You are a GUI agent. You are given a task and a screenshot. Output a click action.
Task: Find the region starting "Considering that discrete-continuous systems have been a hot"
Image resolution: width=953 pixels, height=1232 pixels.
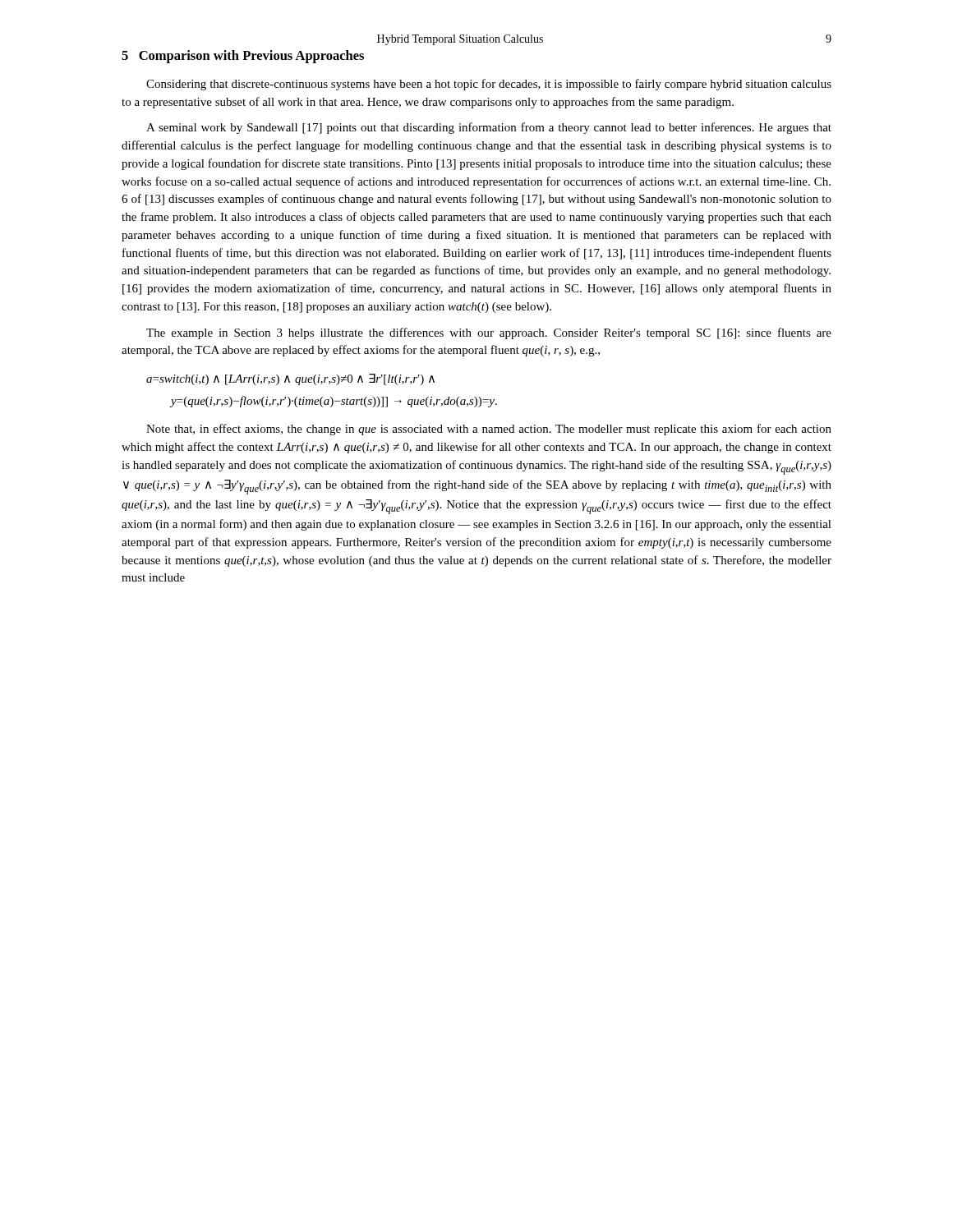(x=476, y=93)
